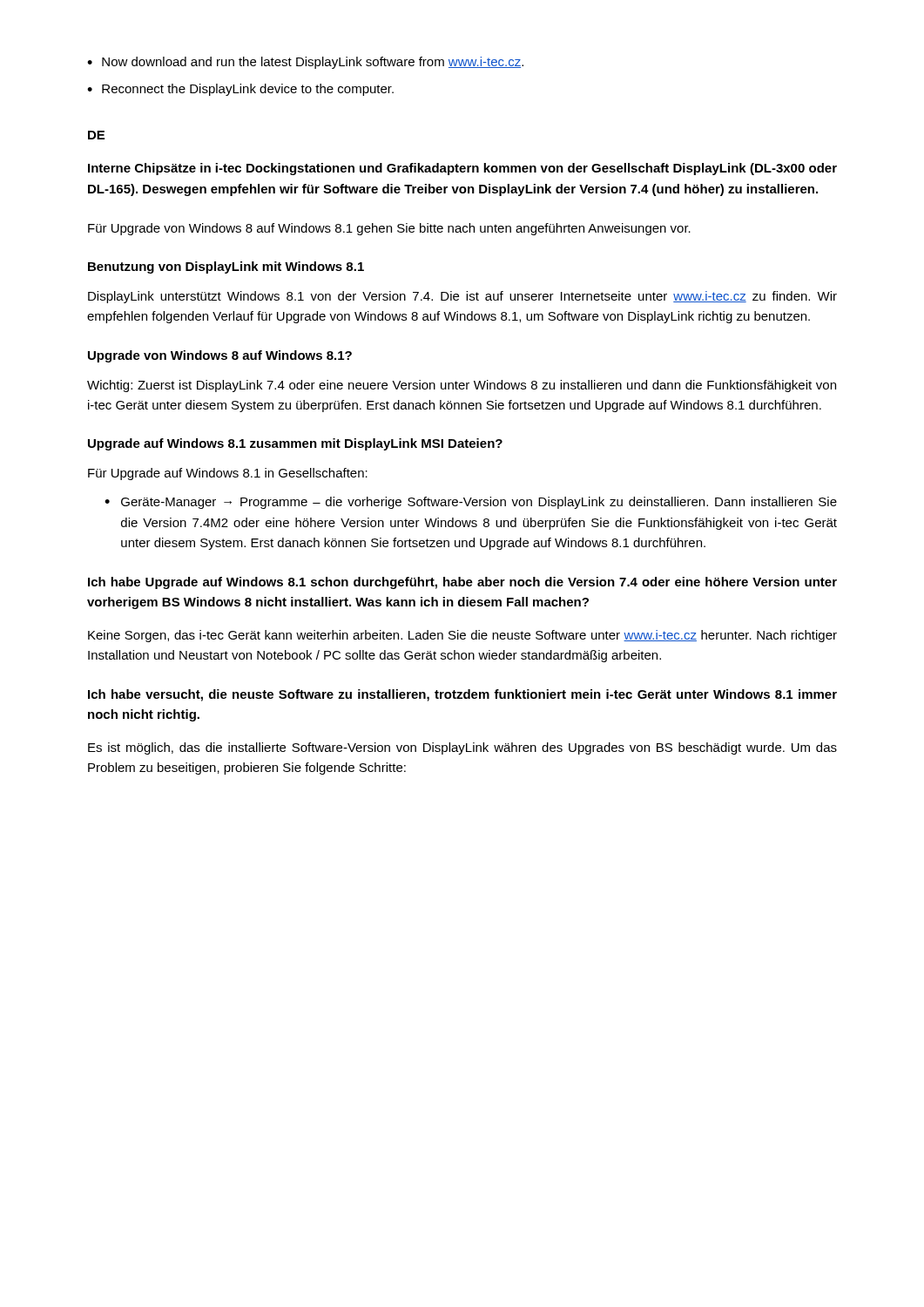The image size is (924, 1307).
Task: Select the text block that reads "DisplayLink unterstützt Windows 8.1 von der Version 7.4."
Action: [462, 306]
